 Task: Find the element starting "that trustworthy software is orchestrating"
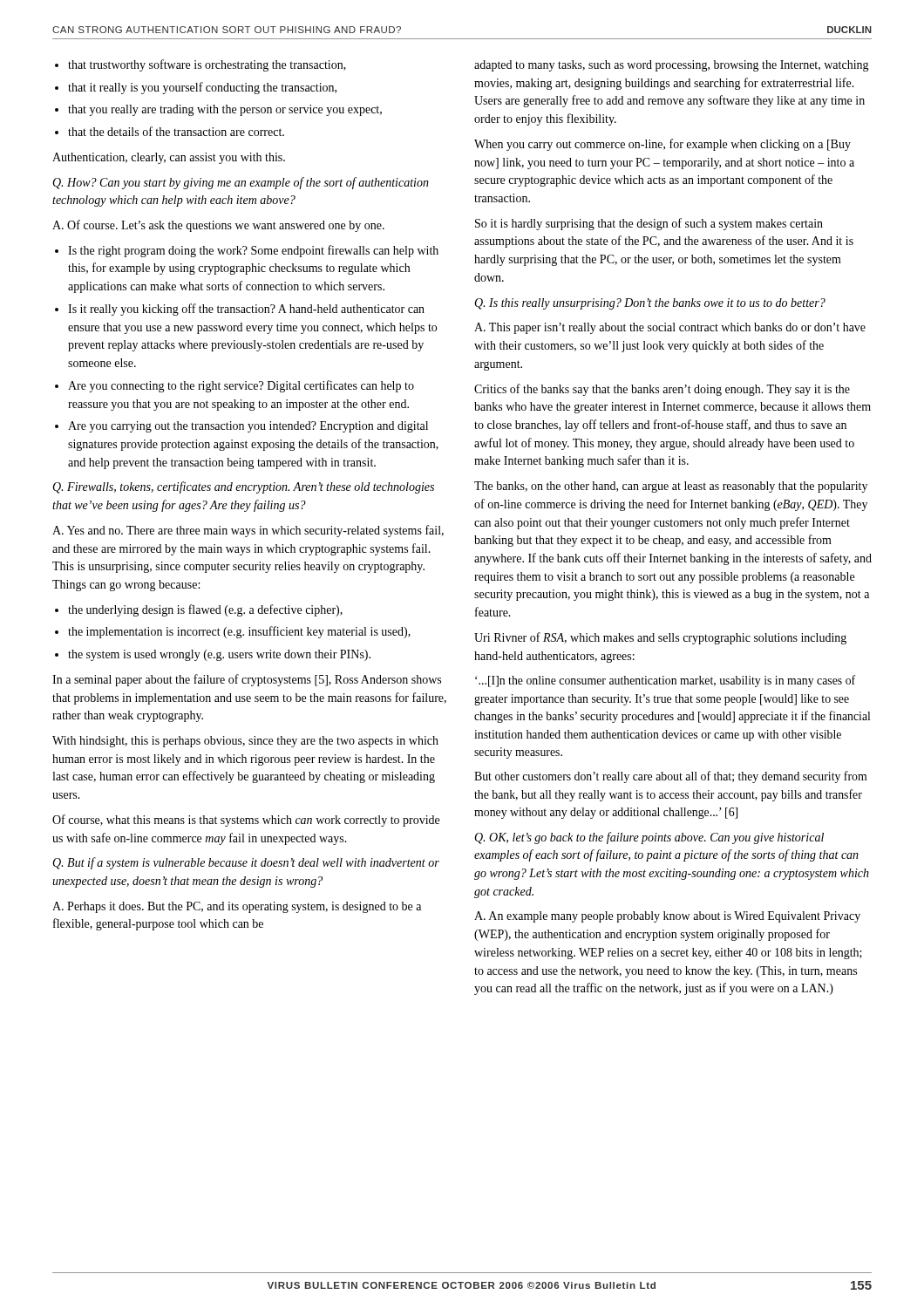[251, 99]
